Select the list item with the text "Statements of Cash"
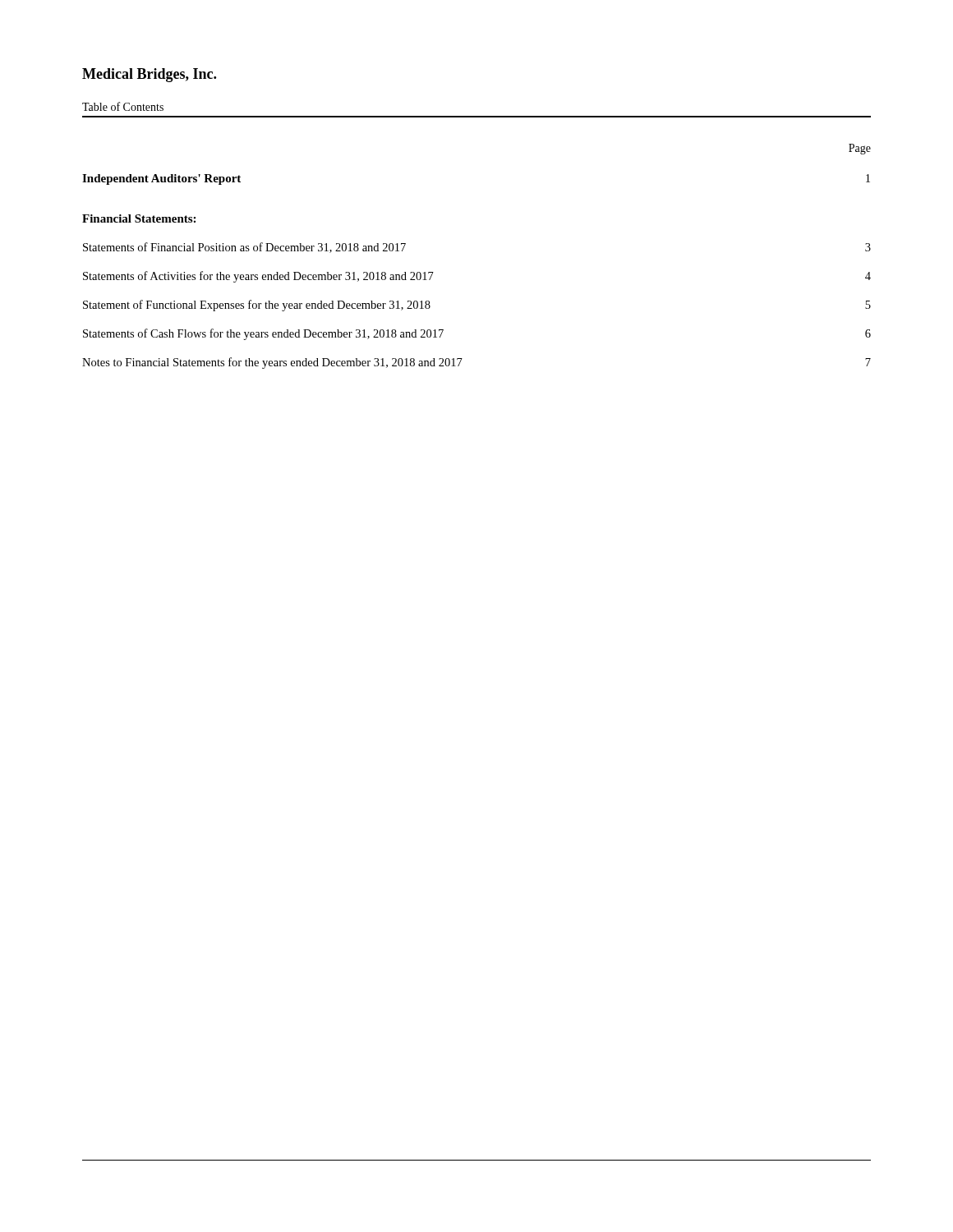 [x=256, y=335]
